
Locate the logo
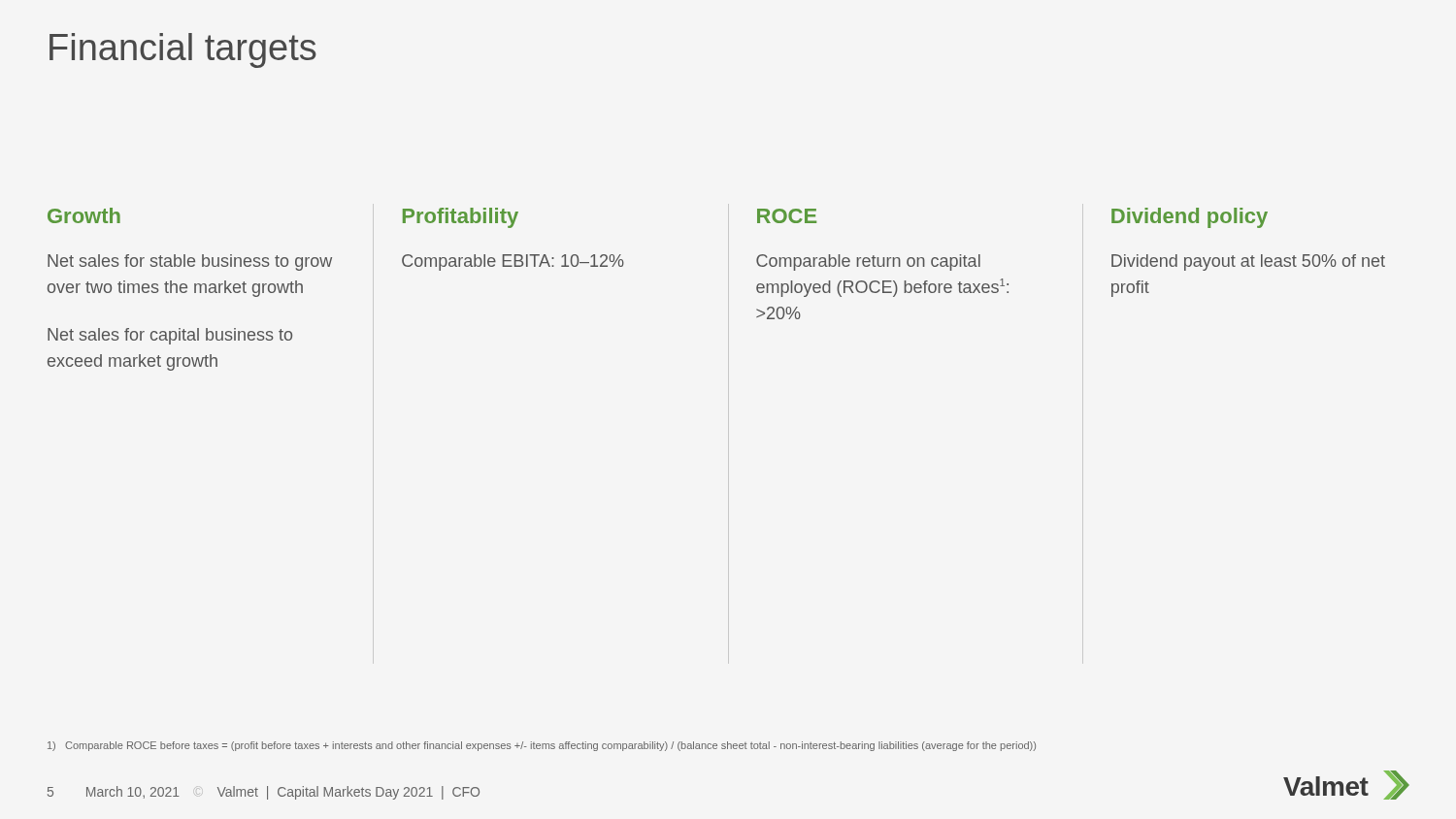coord(1346,785)
